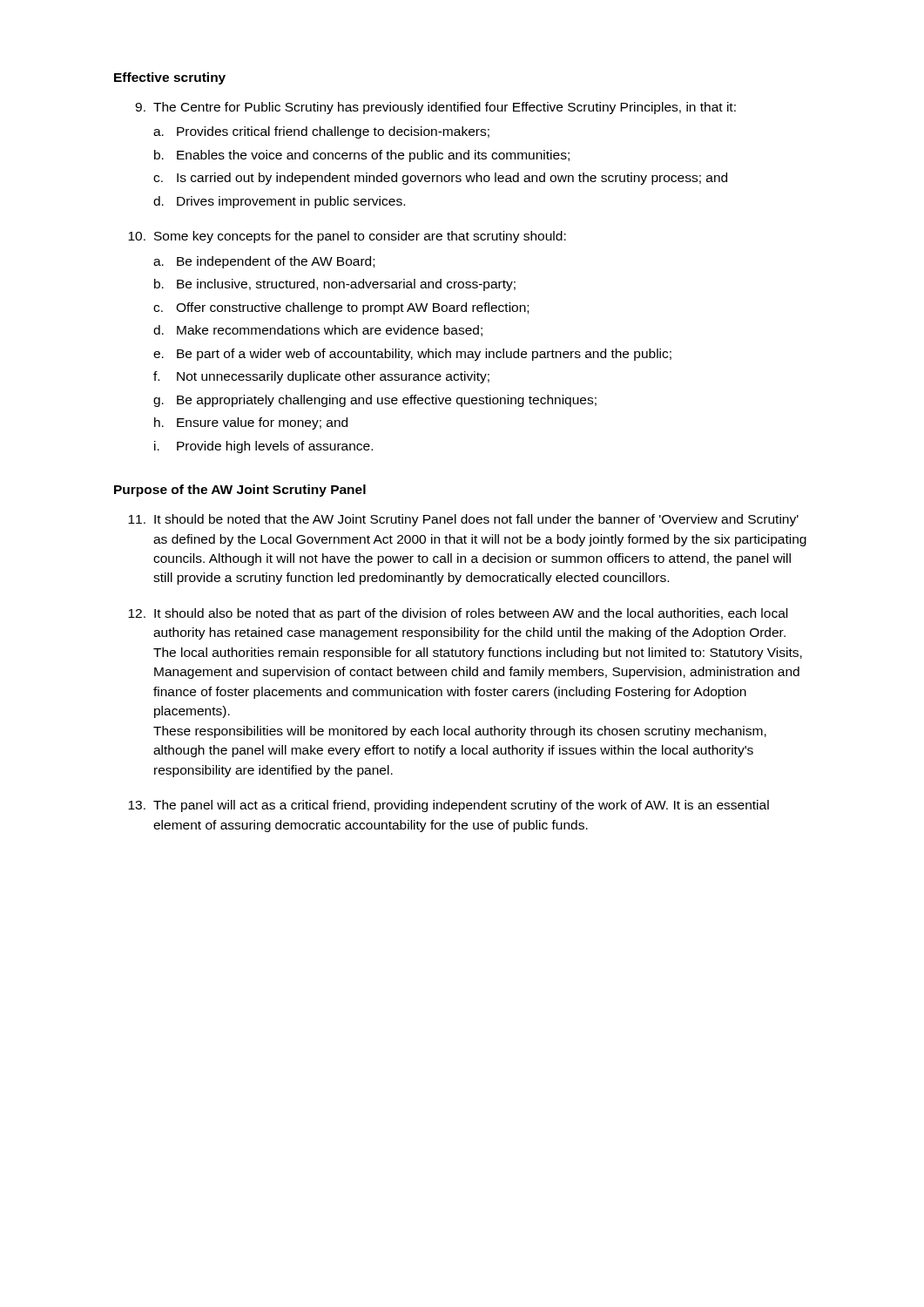Locate the section header that says "Effective scrutiny"
Viewport: 924px width, 1307px height.
[x=169, y=77]
